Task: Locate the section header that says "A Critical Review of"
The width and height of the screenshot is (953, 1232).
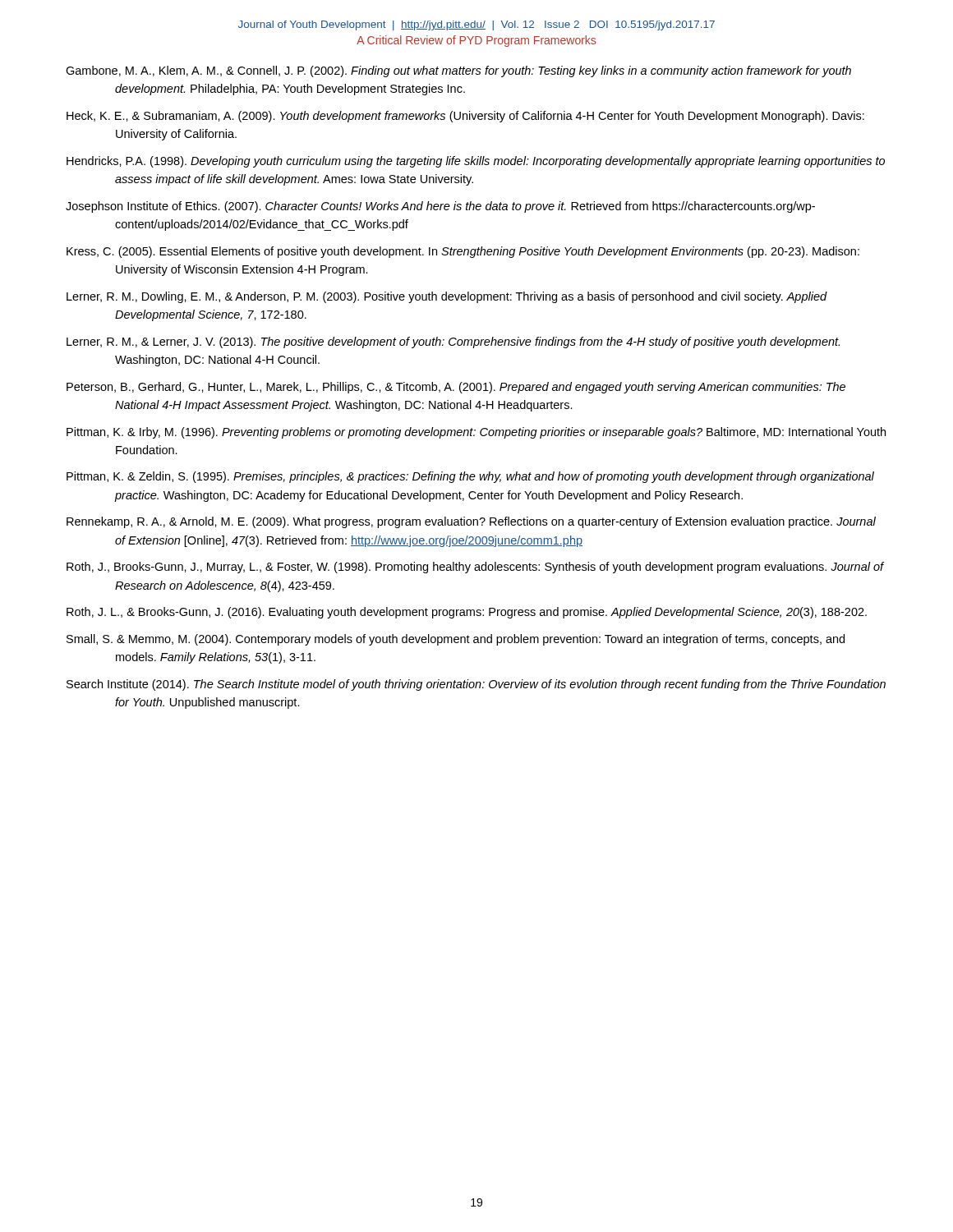Action: [x=476, y=40]
